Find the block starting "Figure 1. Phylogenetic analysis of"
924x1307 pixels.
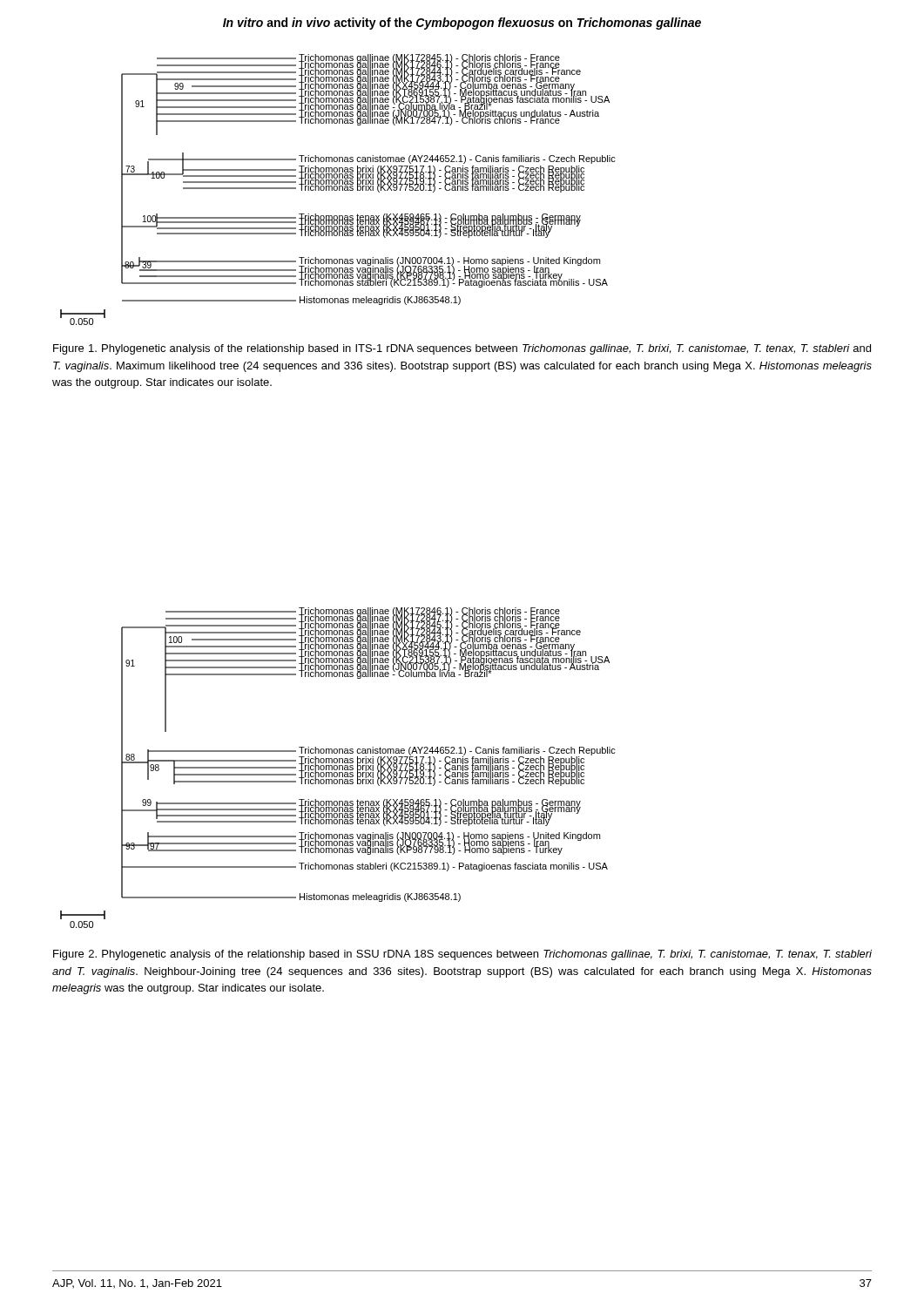click(462, 365)
